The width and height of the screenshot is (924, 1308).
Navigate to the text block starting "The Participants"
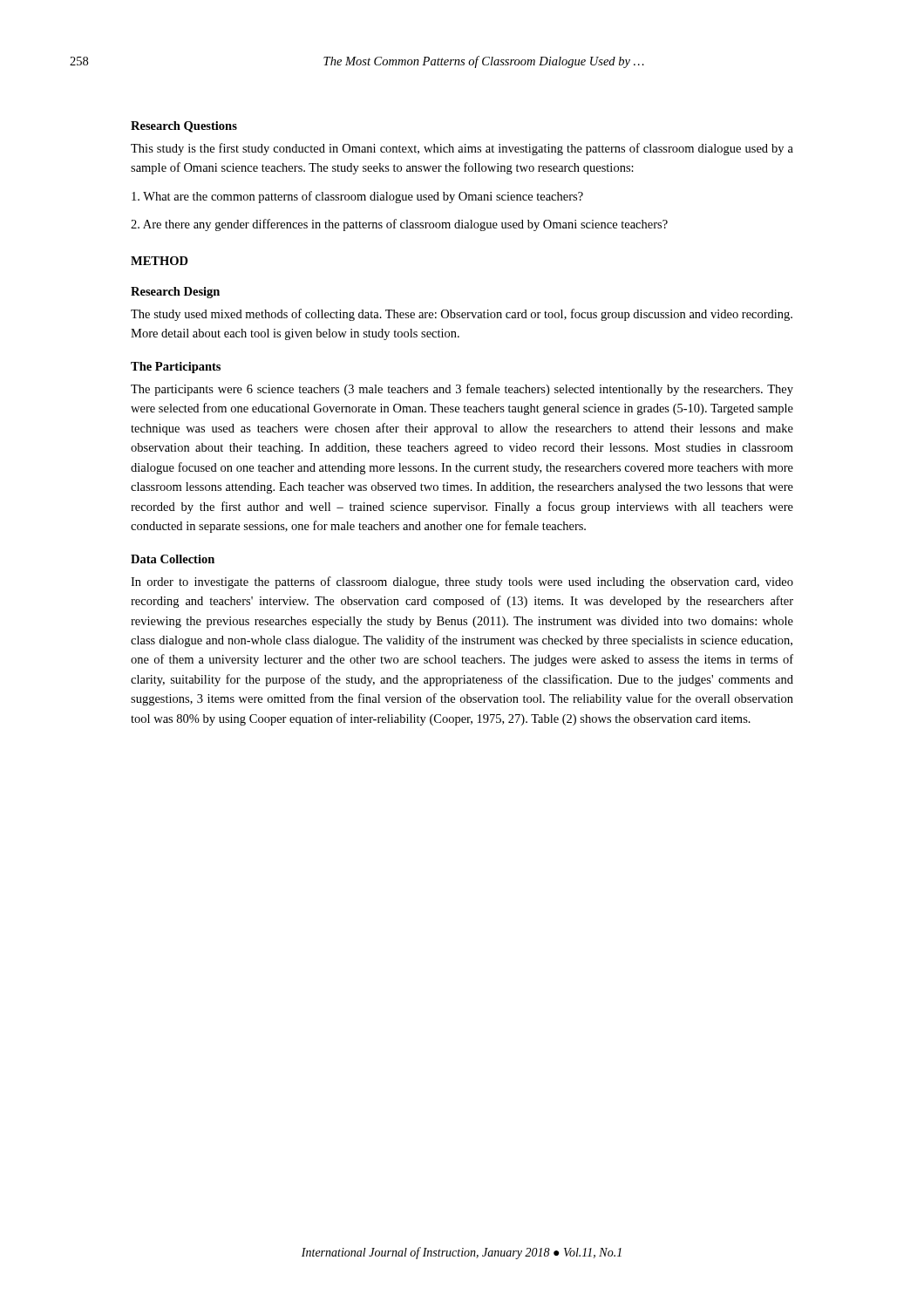pyautogui.click(x=176, y=366)
